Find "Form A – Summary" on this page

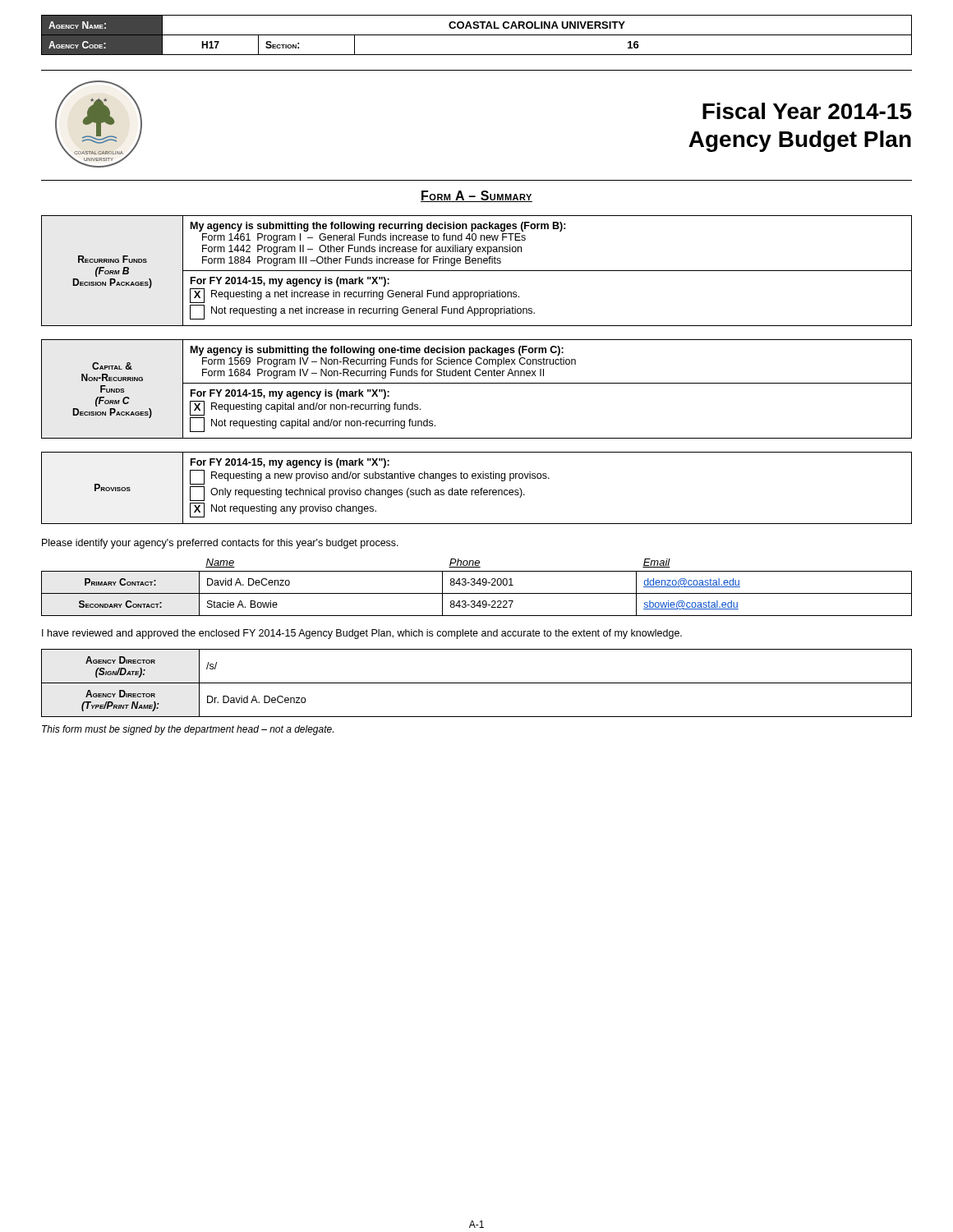pos(476,196)
